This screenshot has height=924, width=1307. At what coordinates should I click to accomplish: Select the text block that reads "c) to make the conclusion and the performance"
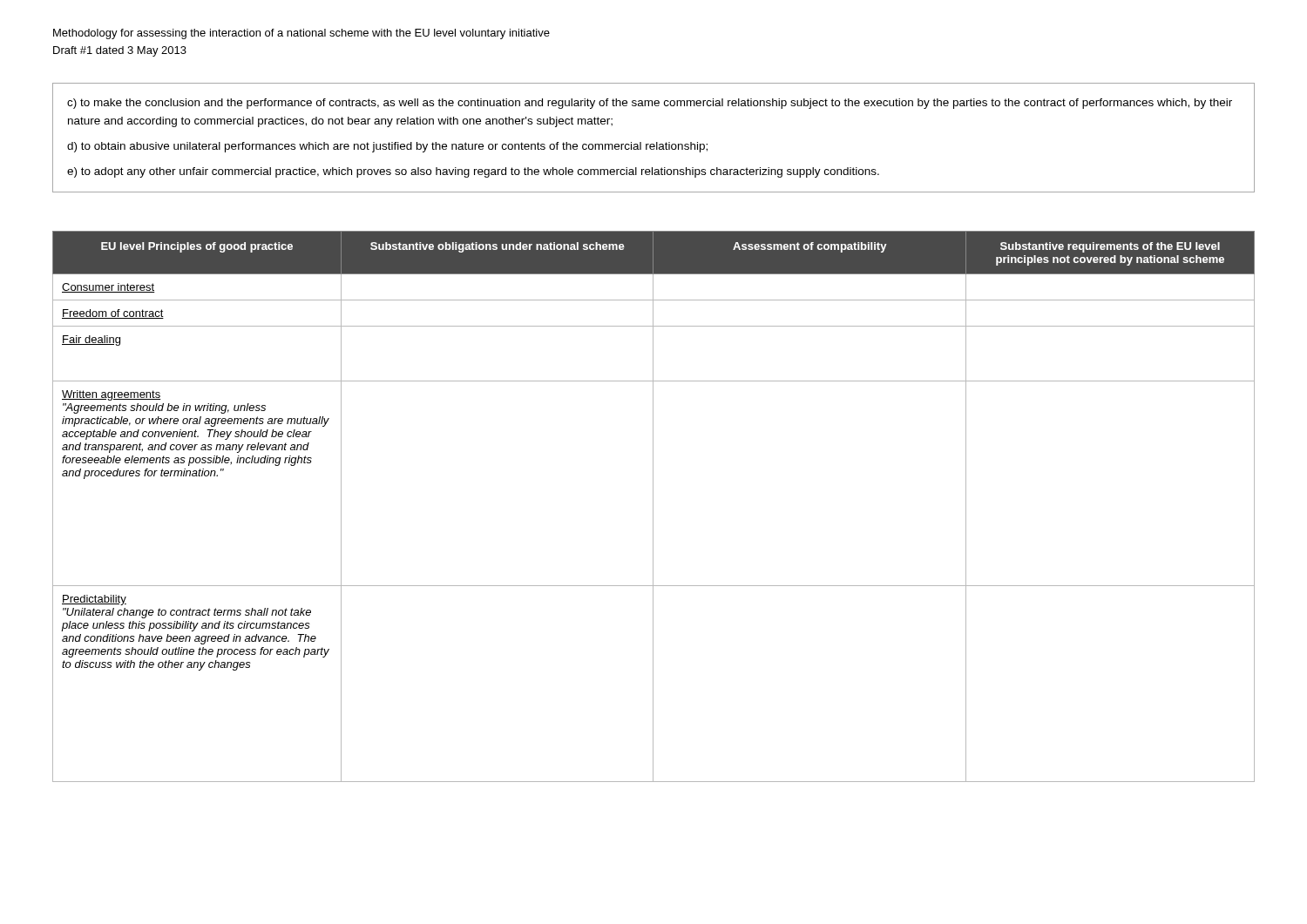click(x=654, y=137)
